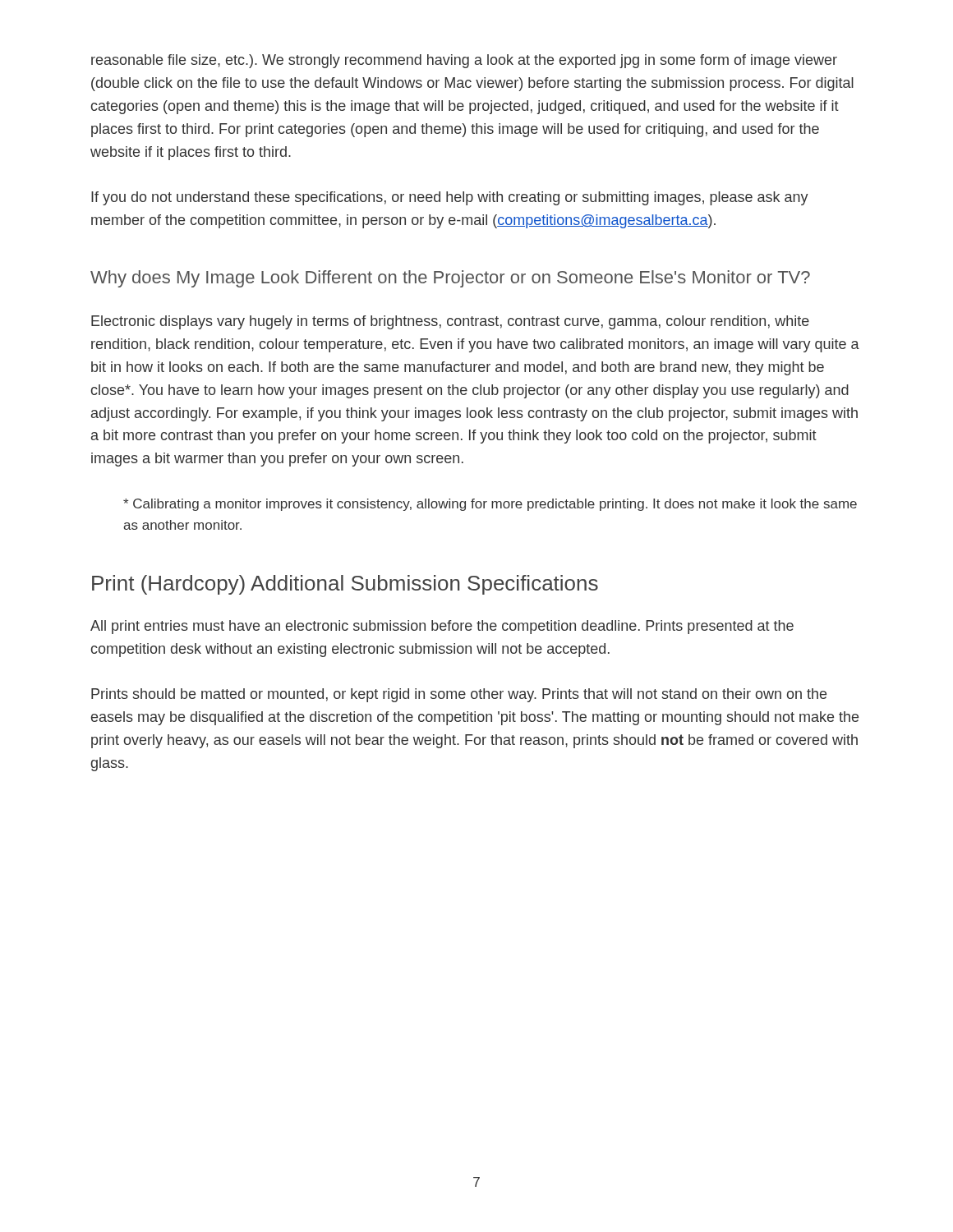Locate the element starting "Print (Hardcopy) Additional"
953x1232 pixels.
click(x=344, y=583)
